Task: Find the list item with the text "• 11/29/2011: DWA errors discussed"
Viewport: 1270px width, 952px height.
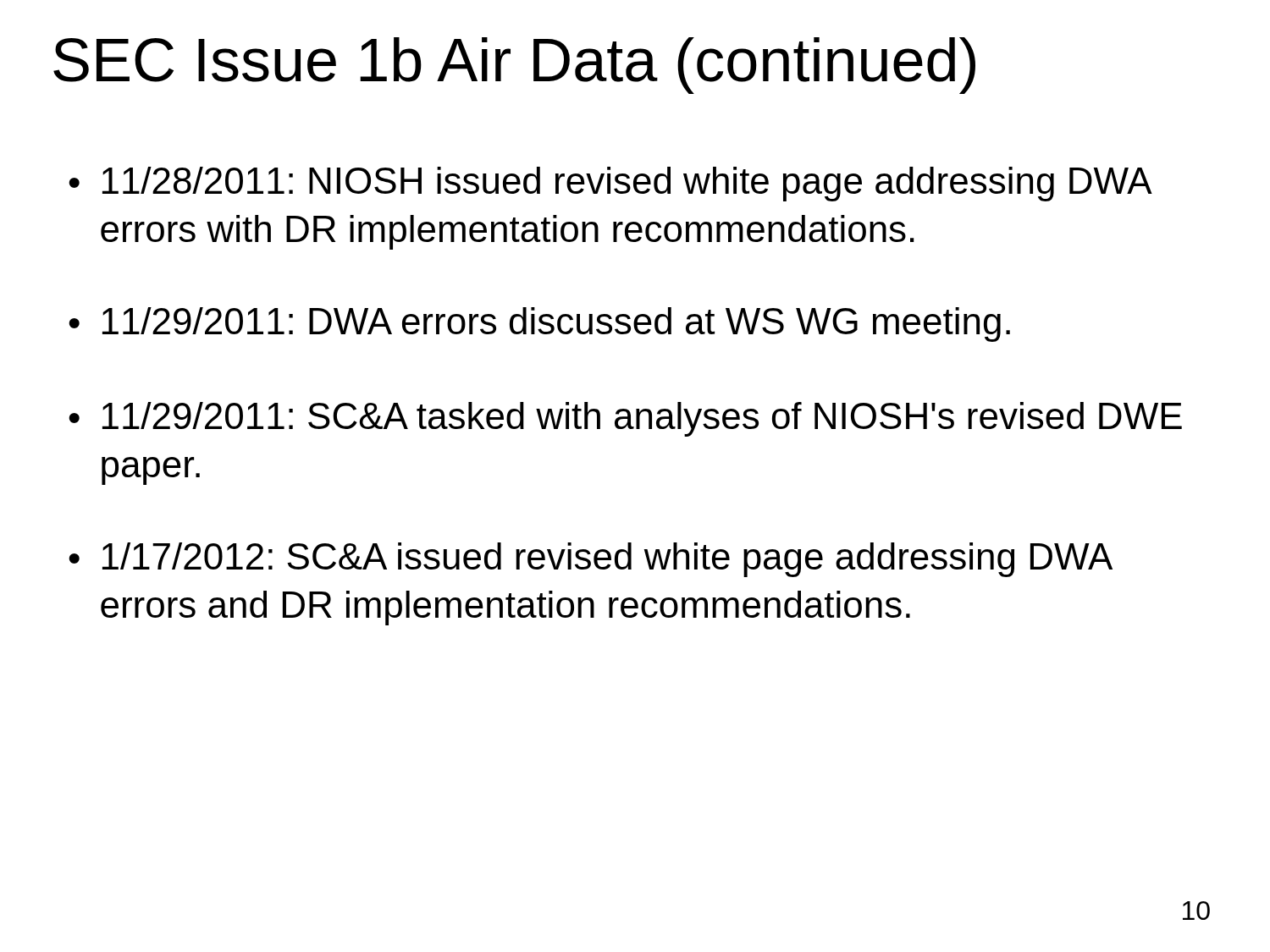Action: [x=540, y=322]
